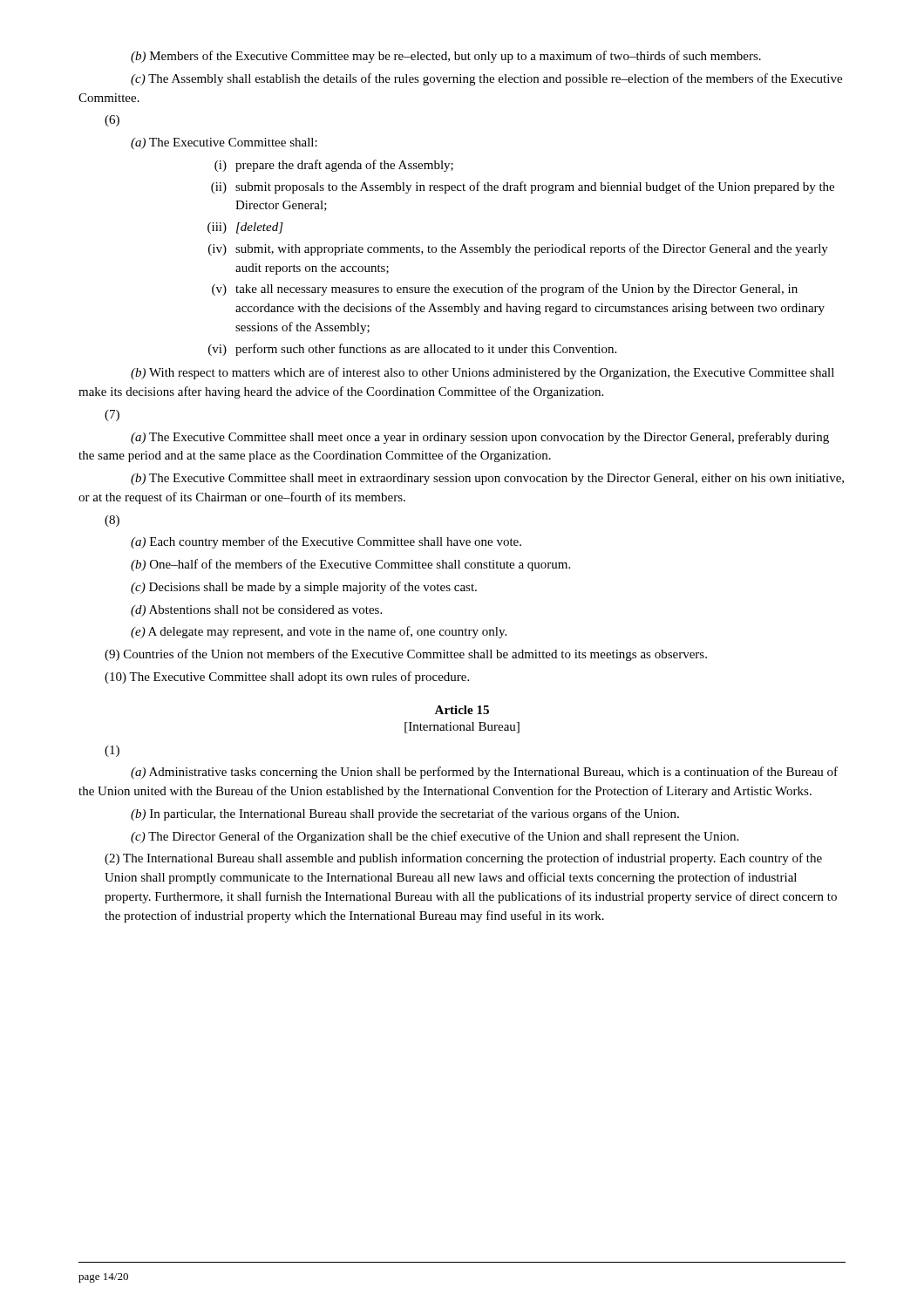
Task: Locate the text starting "(b) With respect to matters which are of"
Action: [x=457, y=382]
